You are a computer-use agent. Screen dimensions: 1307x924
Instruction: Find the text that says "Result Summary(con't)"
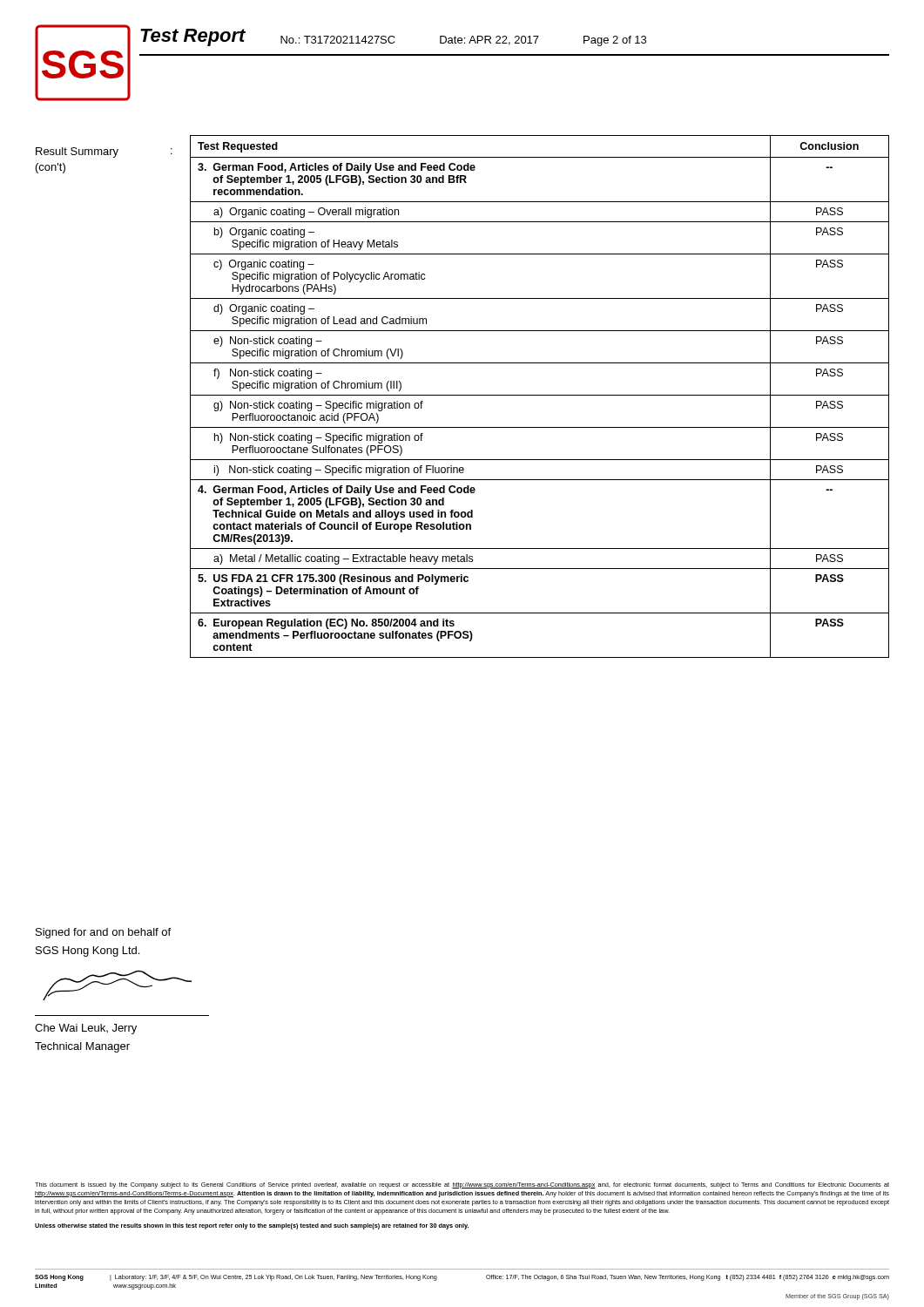tap(77, 159)
